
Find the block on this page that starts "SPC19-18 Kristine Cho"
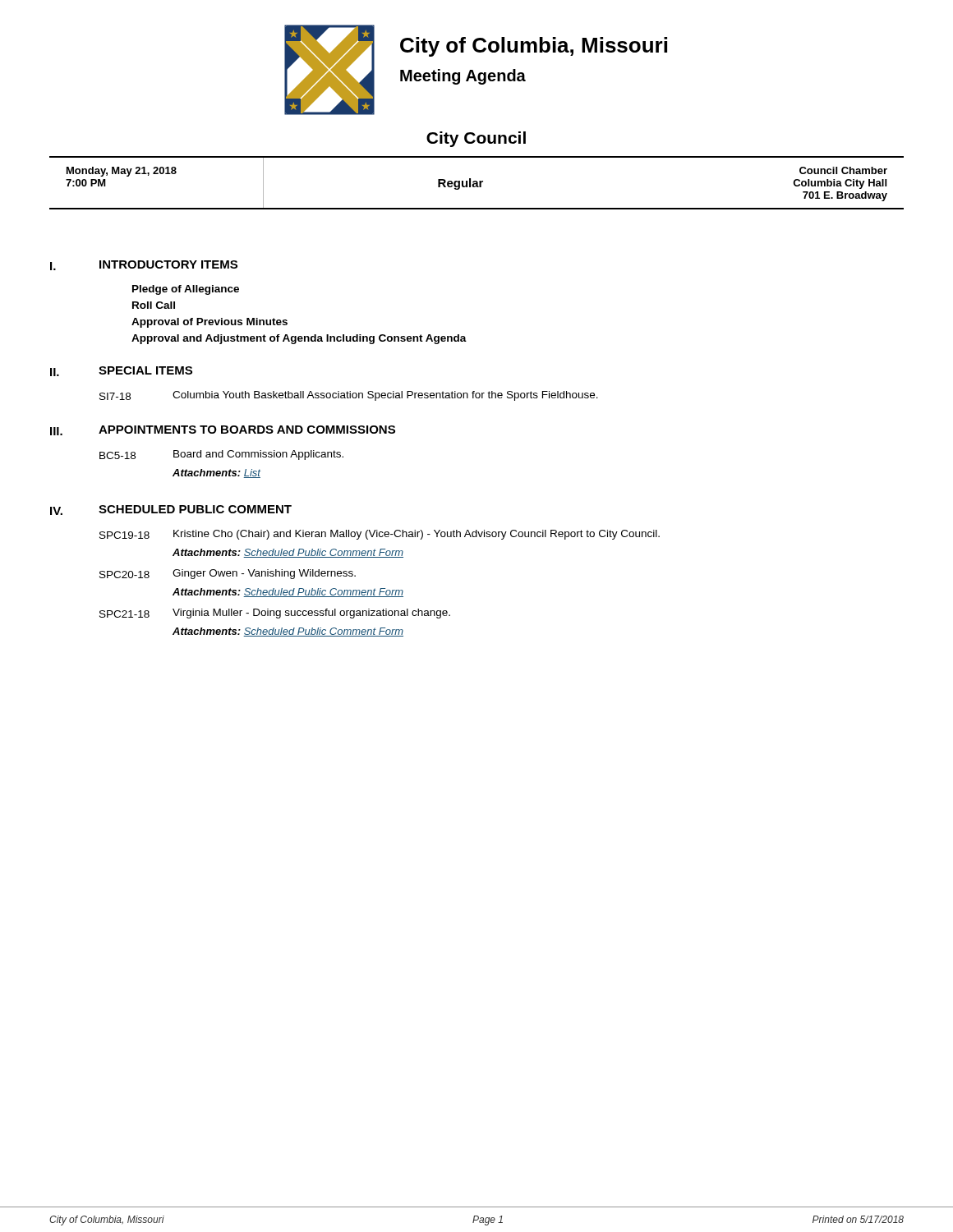[x=501, y=534]
